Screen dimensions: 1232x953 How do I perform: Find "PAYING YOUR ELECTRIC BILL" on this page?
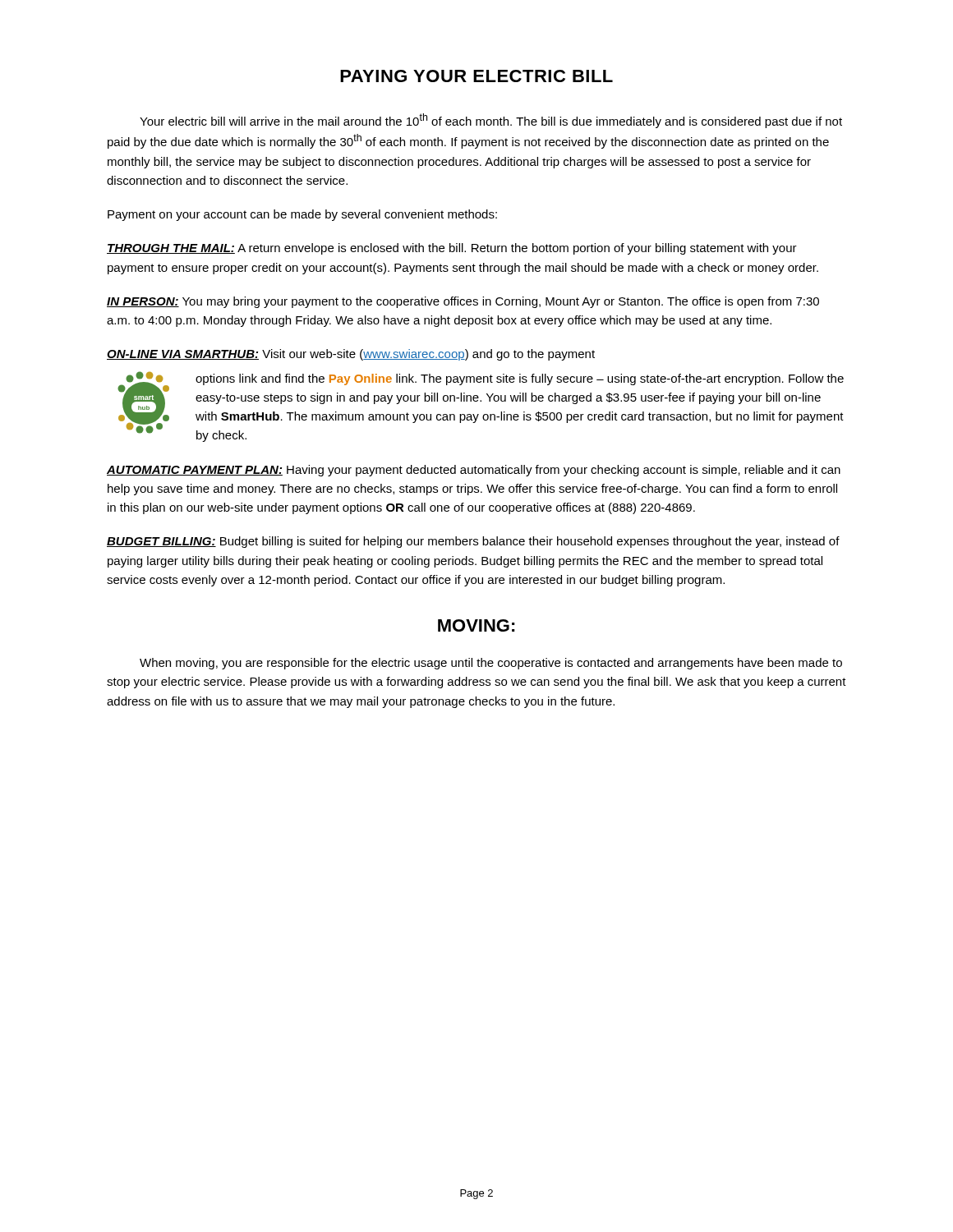click(x=476, y=76)
